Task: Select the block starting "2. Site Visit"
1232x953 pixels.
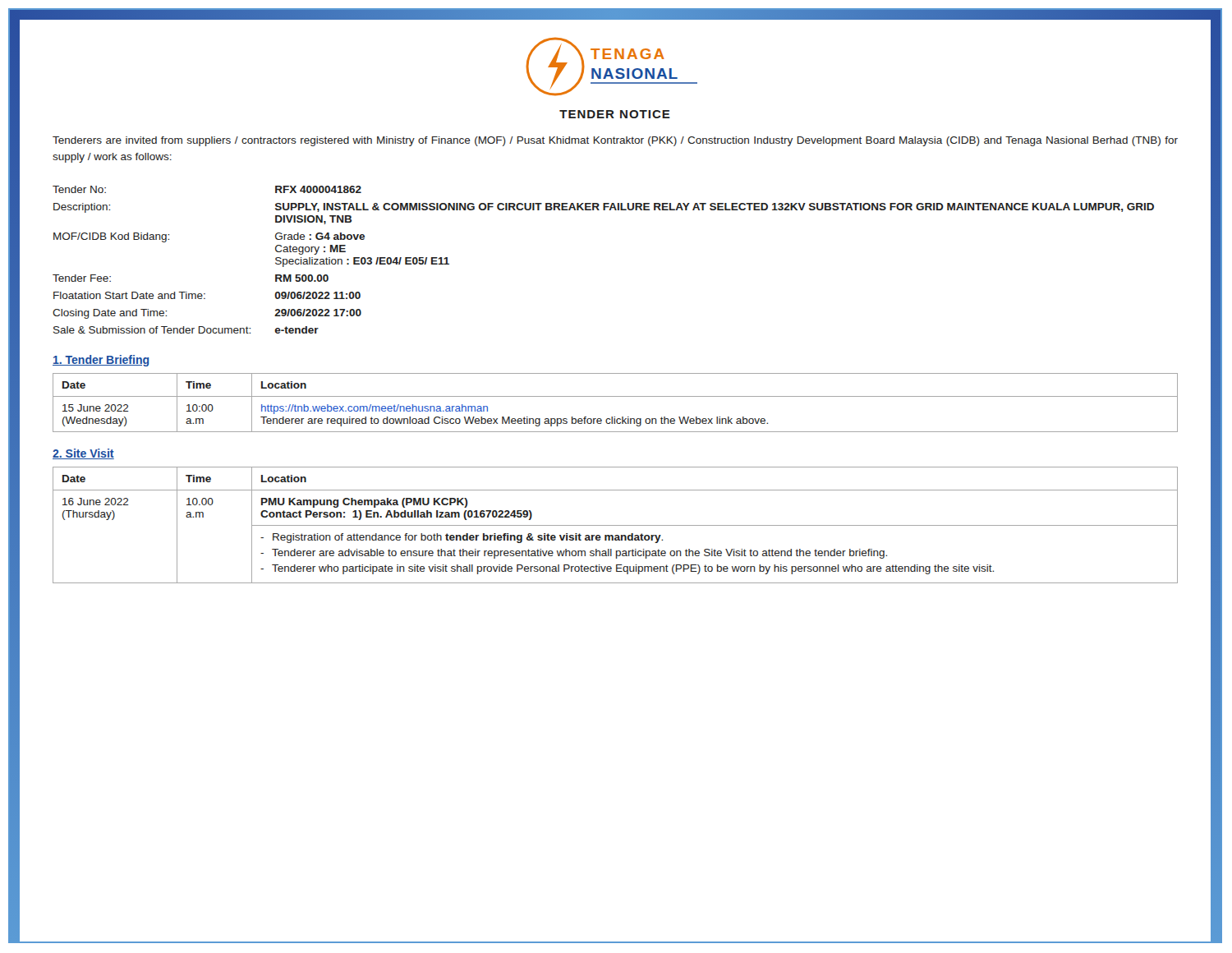Action: [83, 453]
